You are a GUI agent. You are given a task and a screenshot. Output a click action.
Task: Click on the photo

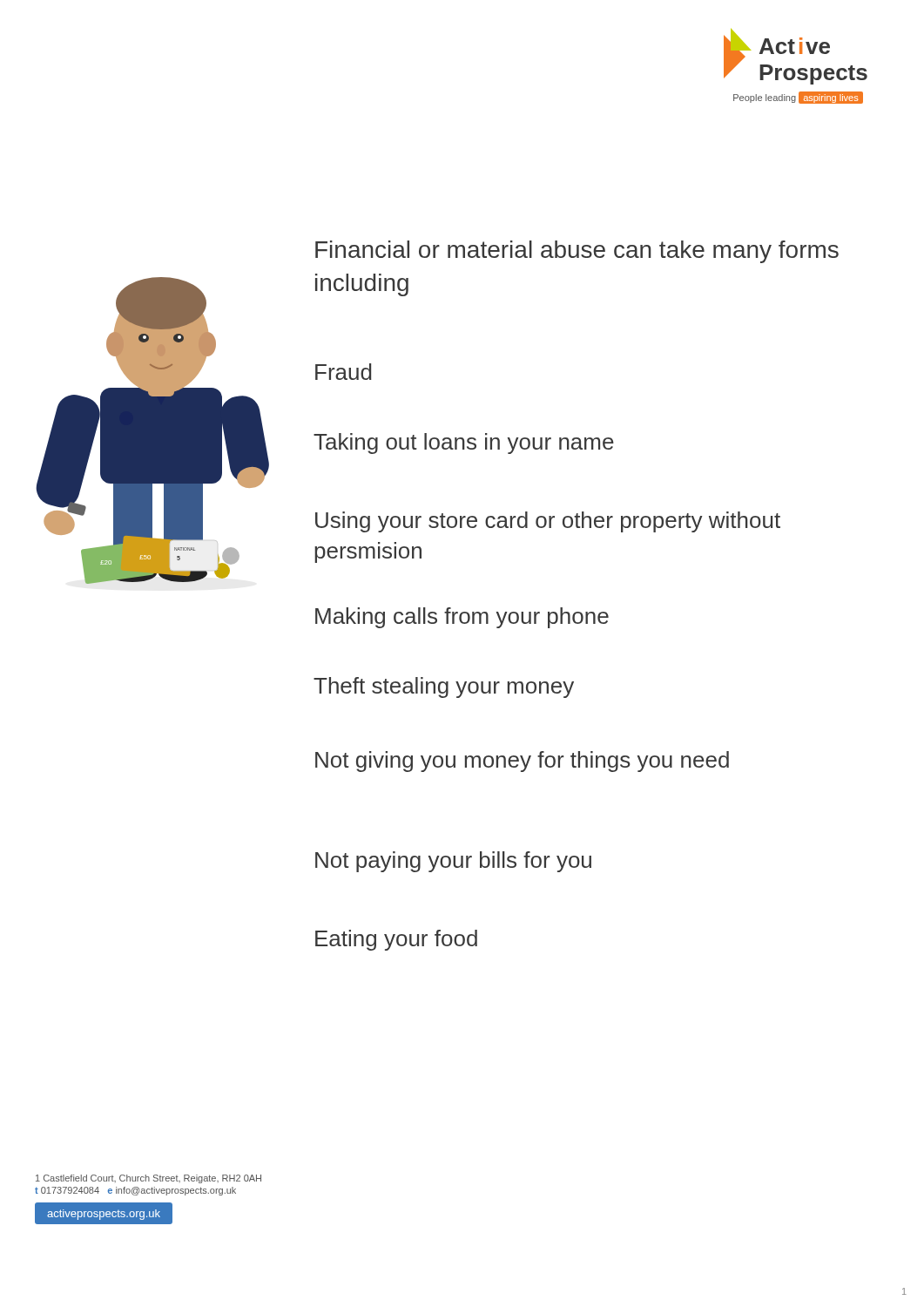click(161, 414)
